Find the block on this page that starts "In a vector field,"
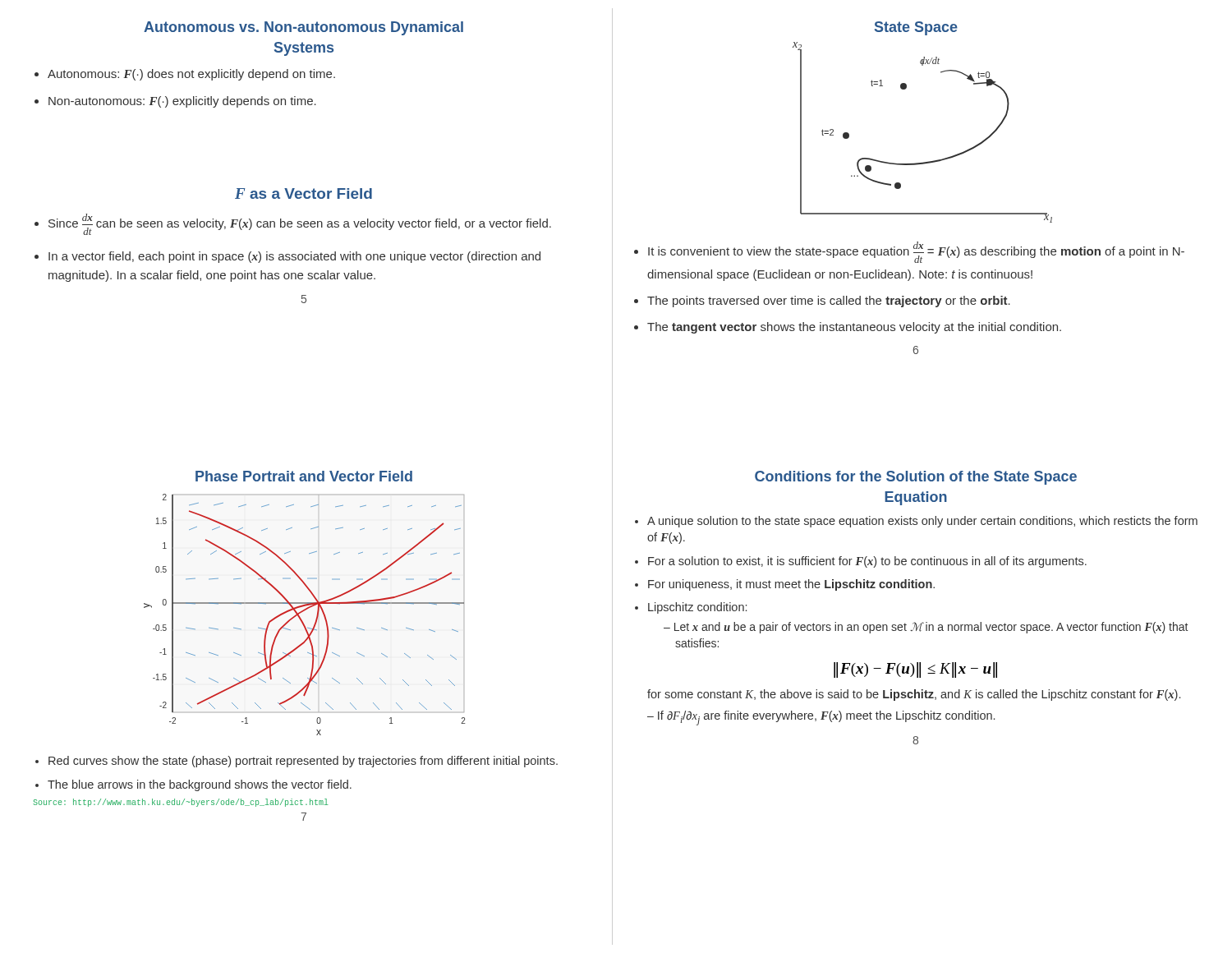This screenshot has width=1232, height=953. [295, 265]
